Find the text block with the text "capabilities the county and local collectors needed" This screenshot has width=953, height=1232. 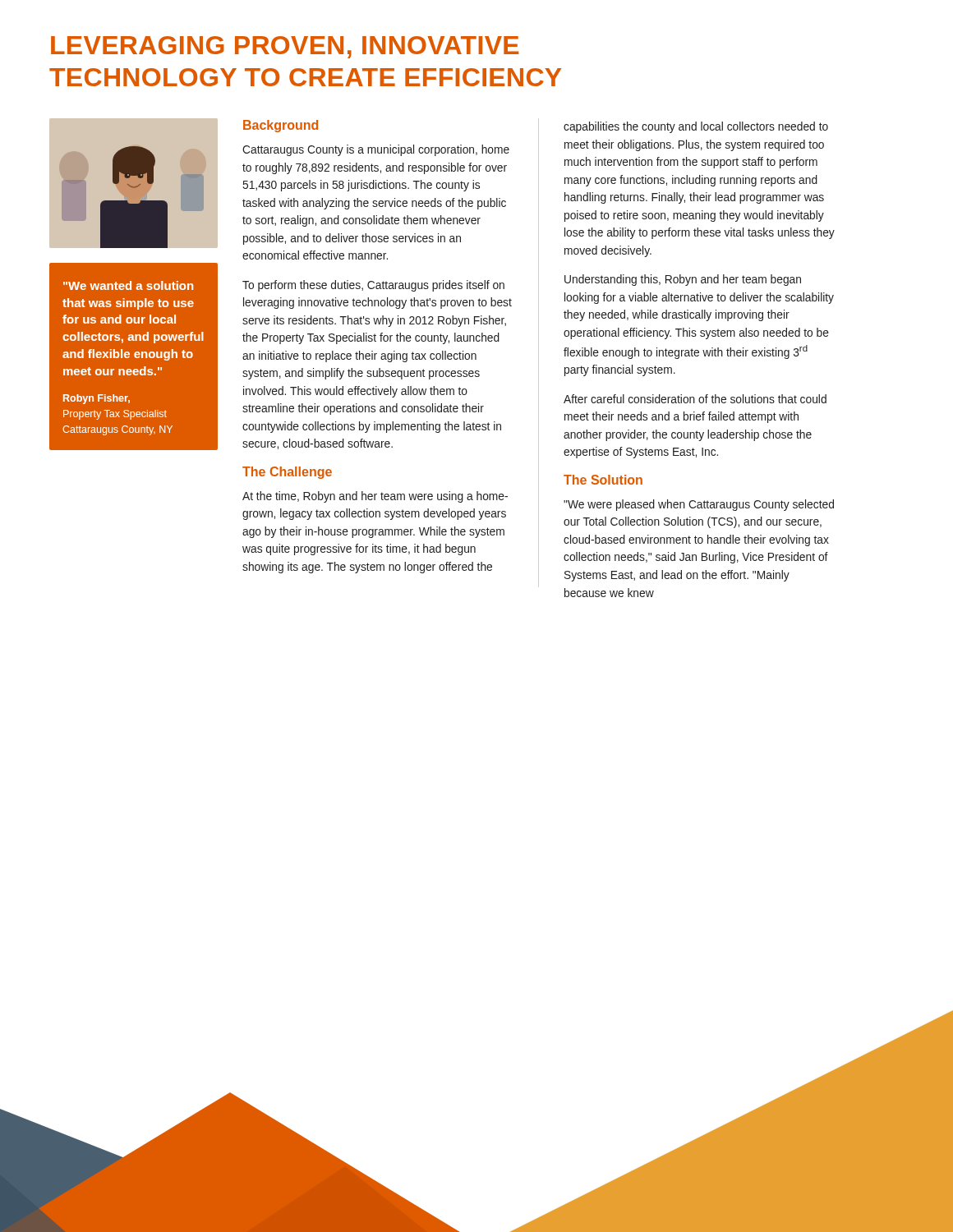699,189
